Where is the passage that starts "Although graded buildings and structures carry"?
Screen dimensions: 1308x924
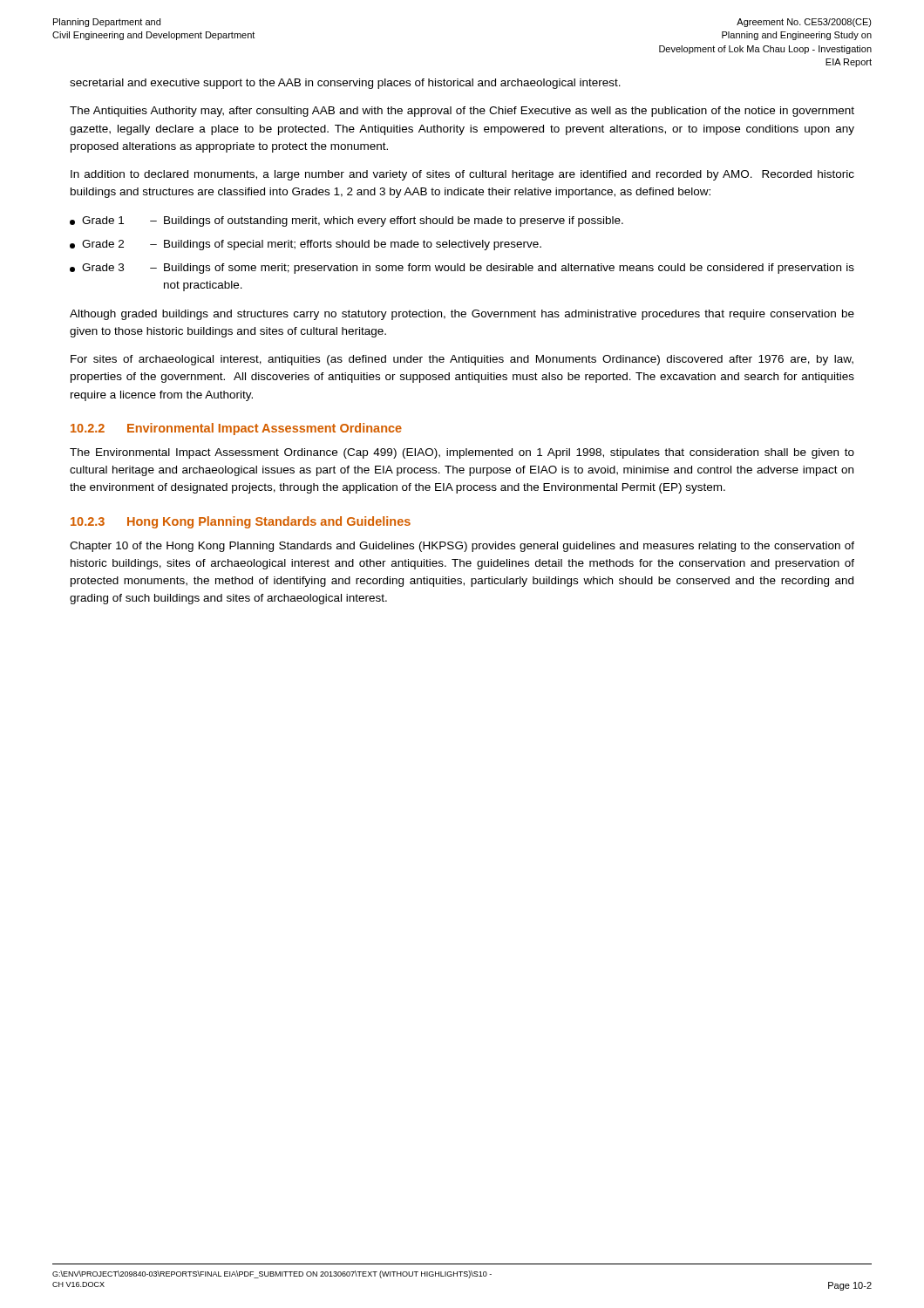[x=462, y=322]
